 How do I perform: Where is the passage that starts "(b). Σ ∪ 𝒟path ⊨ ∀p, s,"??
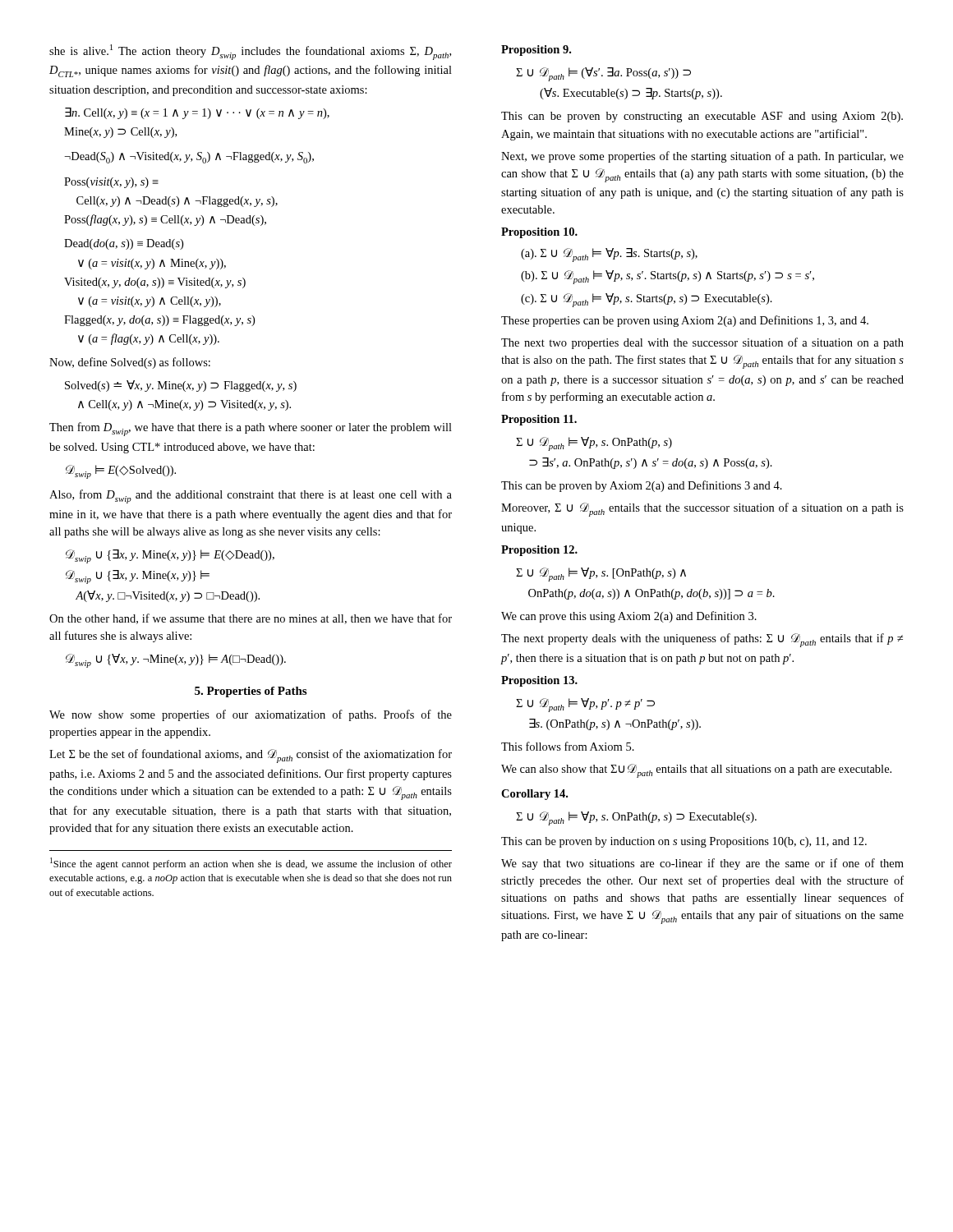tap(712, 277)
